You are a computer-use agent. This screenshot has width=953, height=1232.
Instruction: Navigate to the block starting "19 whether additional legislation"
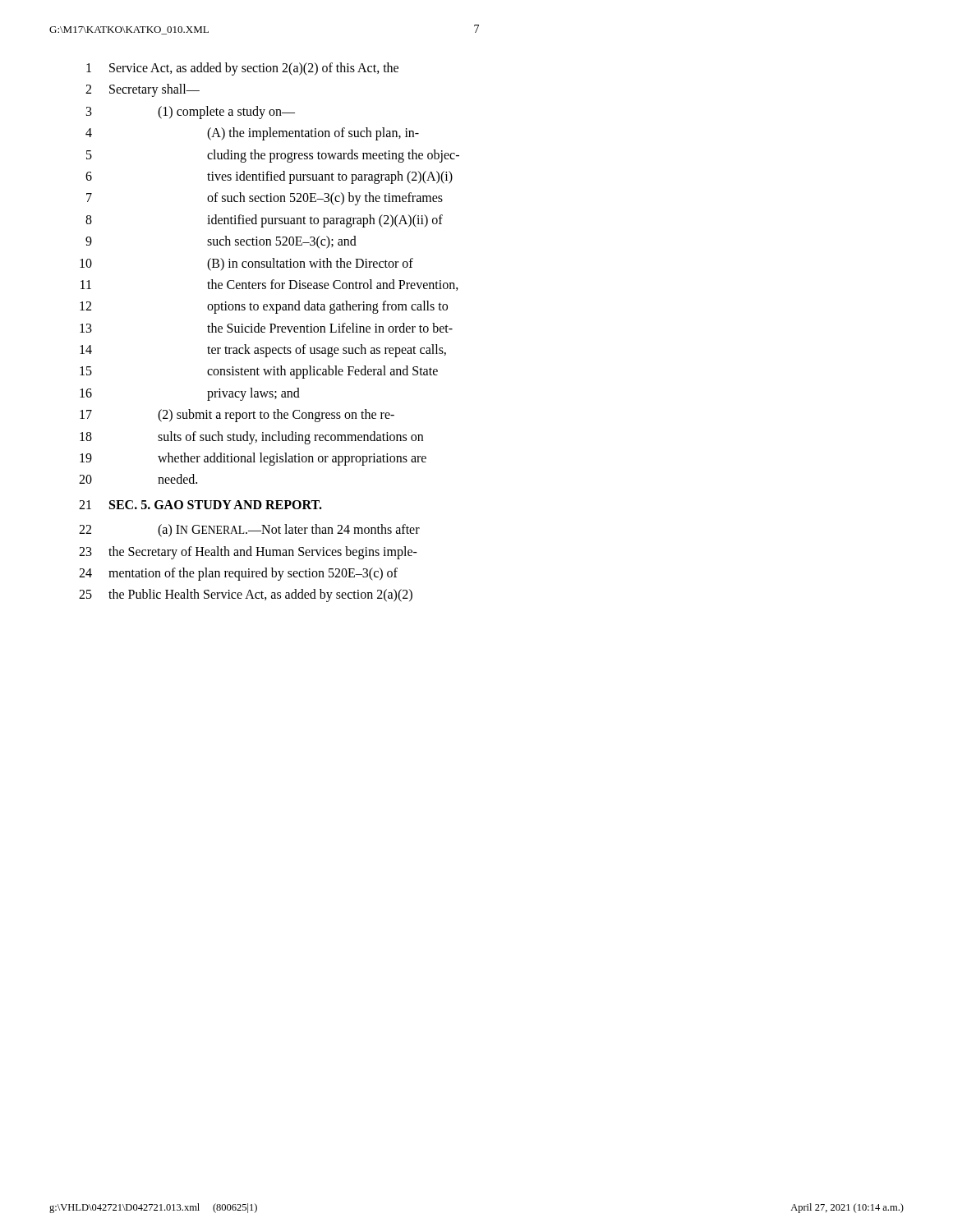pyautogui.click(x=253, y=459)
